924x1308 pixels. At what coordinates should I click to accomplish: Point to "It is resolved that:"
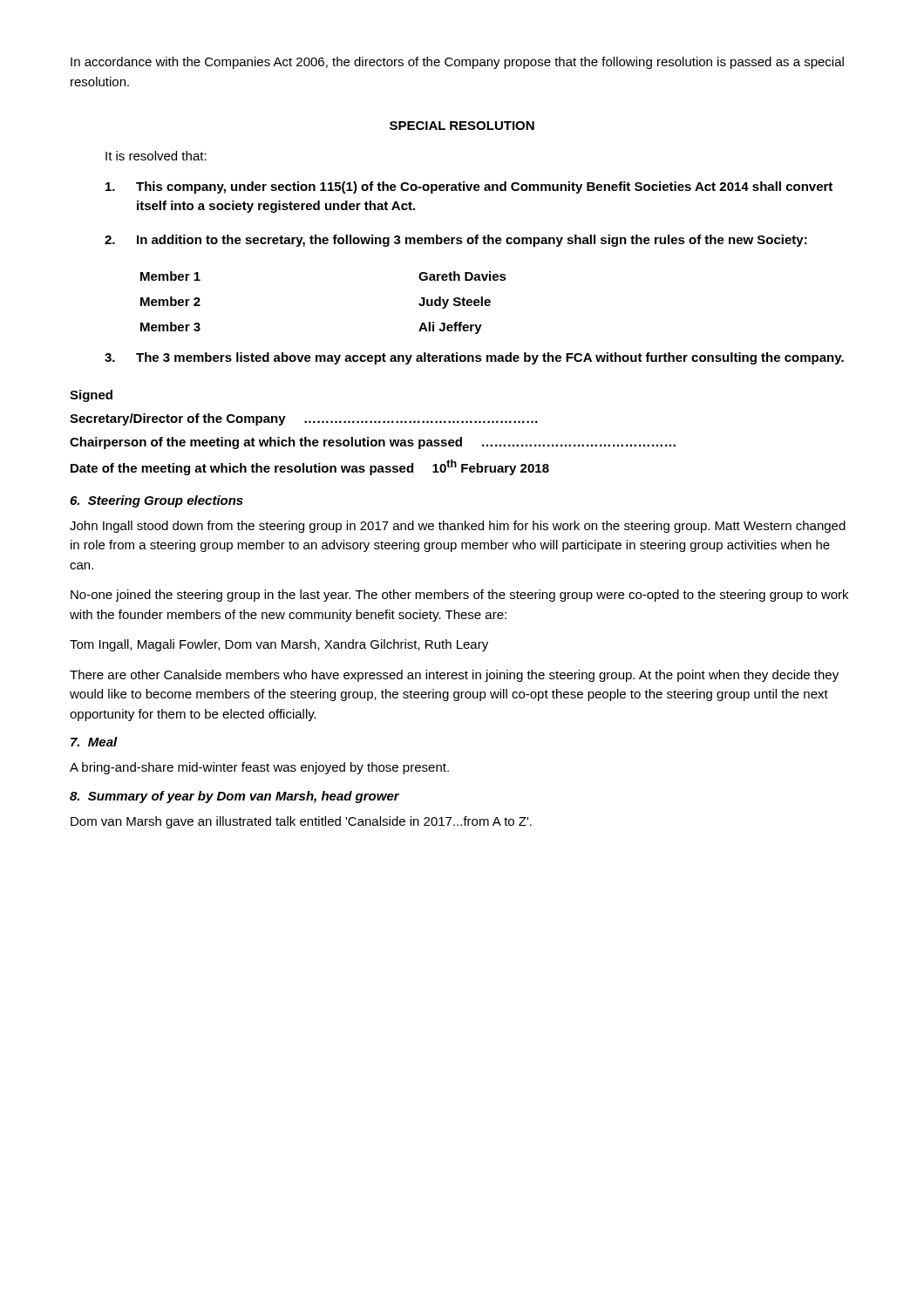tap(156, 156)
